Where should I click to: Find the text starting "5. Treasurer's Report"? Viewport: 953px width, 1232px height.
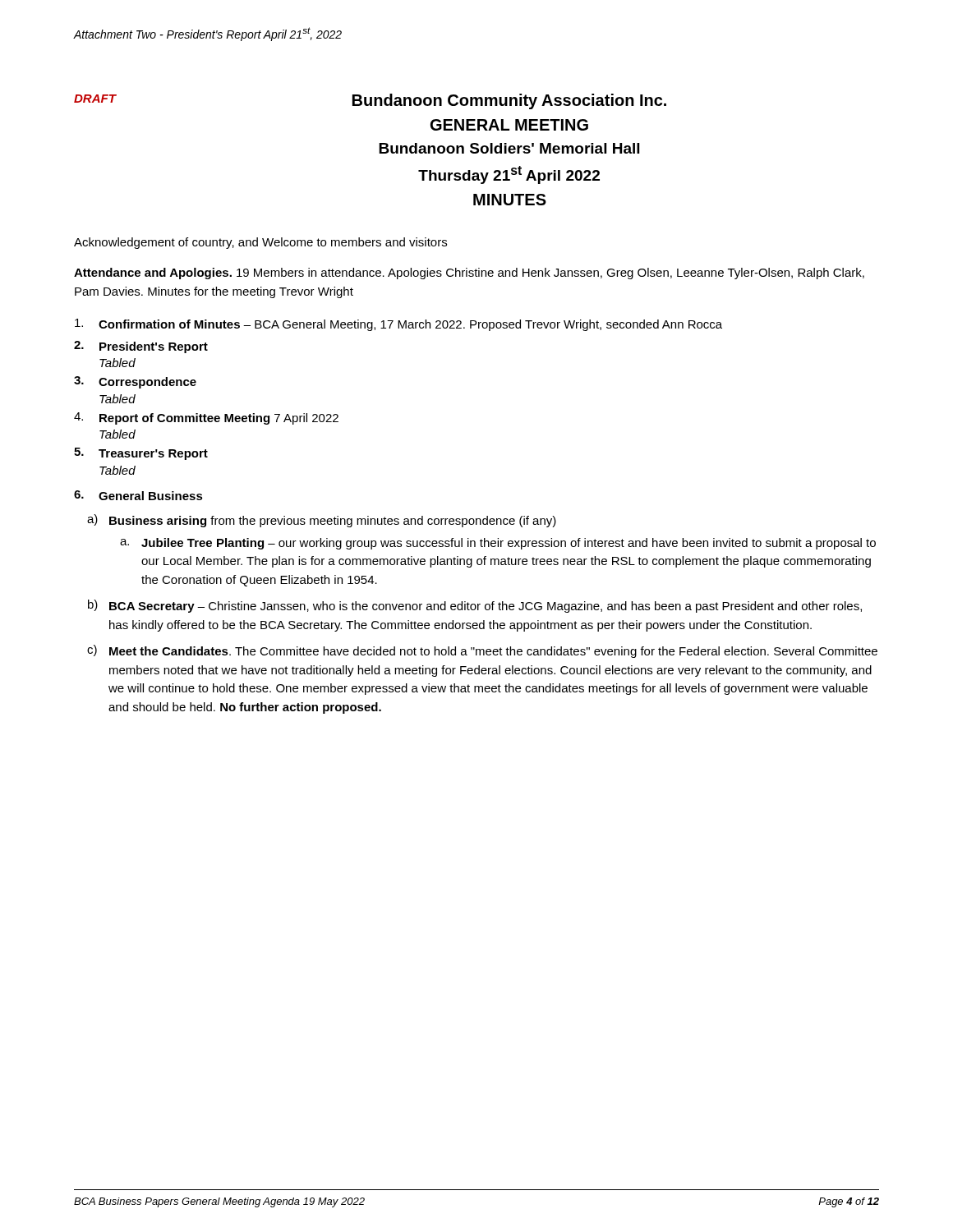pos(141,454)
